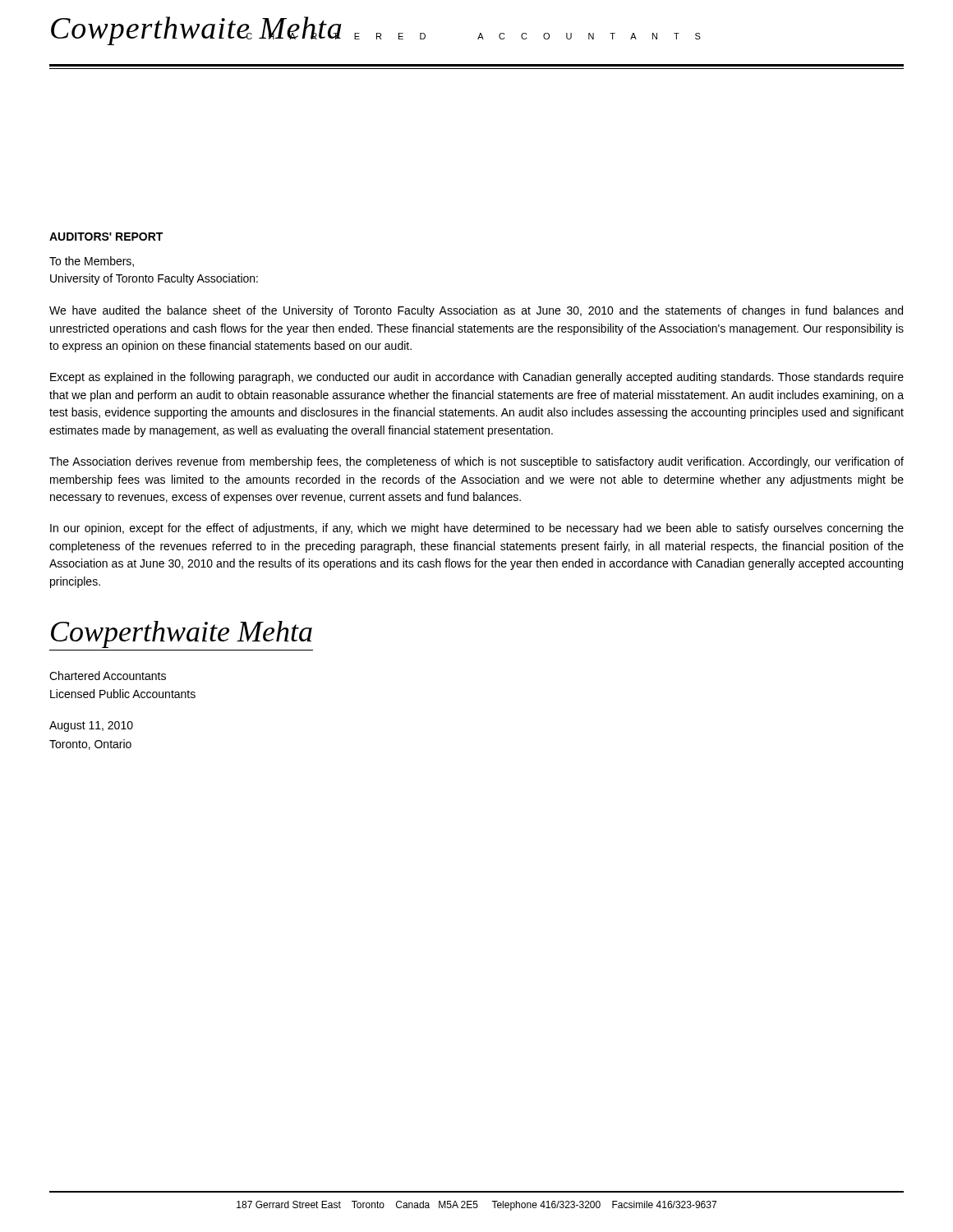Find the block on this page that starts "In our opinion,"
The width and height of the screenshot is (953, 1232).
click(476, 555)
